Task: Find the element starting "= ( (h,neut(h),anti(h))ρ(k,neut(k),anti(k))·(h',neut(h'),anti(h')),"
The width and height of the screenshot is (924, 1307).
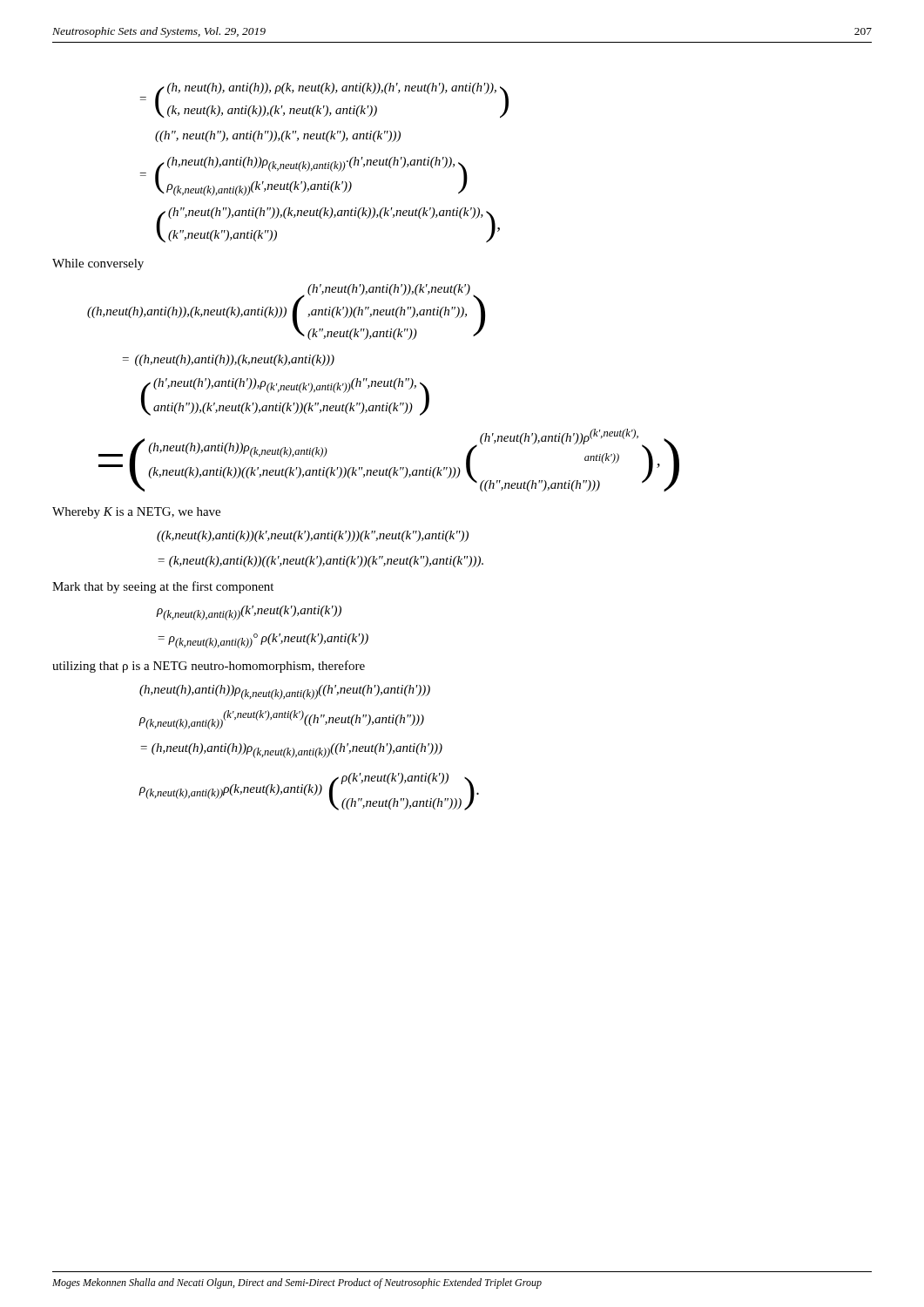Action: point(506,198)
